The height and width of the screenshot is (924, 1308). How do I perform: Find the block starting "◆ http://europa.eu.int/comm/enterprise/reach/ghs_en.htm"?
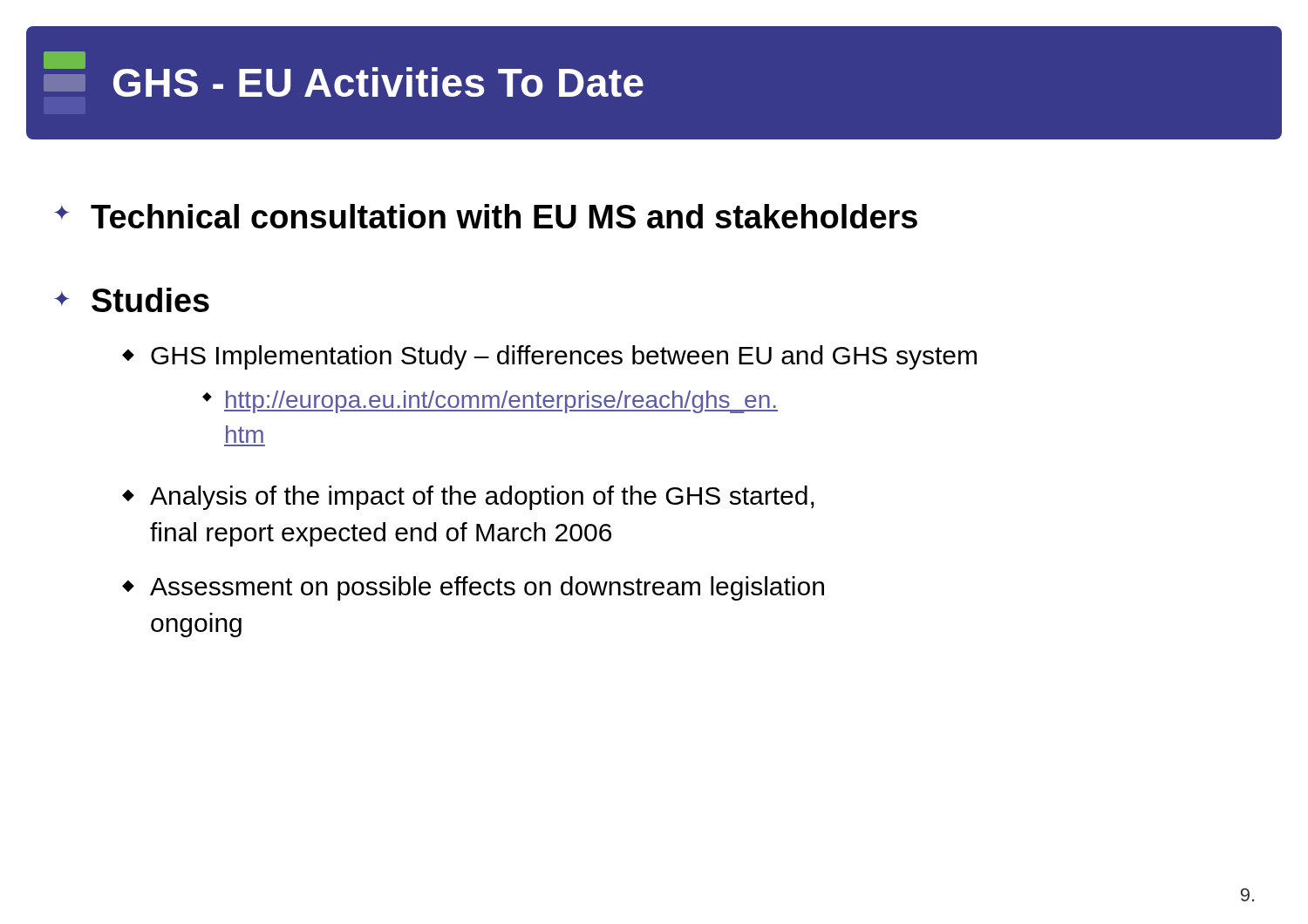click(490, 417)
